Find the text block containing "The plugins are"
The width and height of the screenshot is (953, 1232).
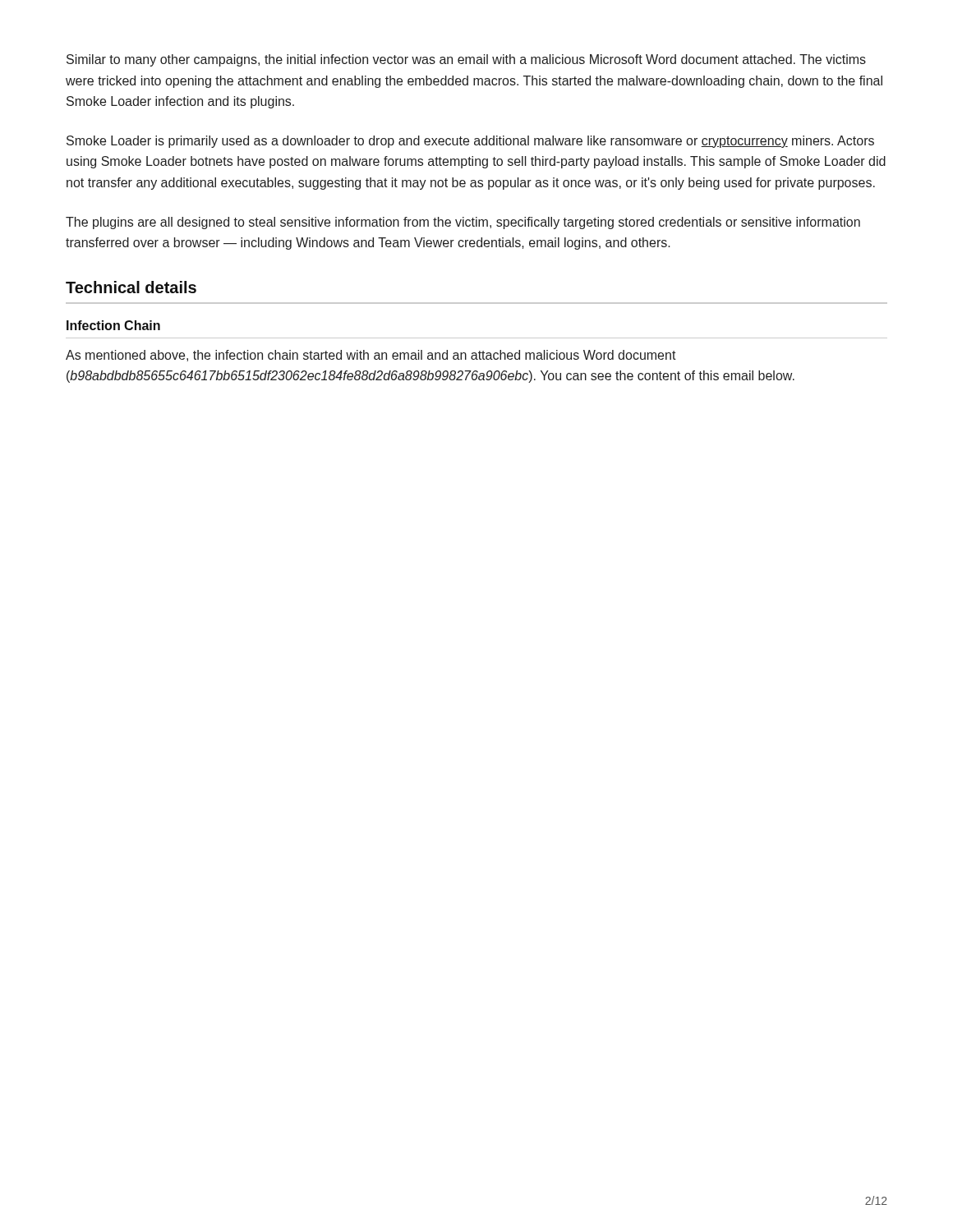(463, 232)
